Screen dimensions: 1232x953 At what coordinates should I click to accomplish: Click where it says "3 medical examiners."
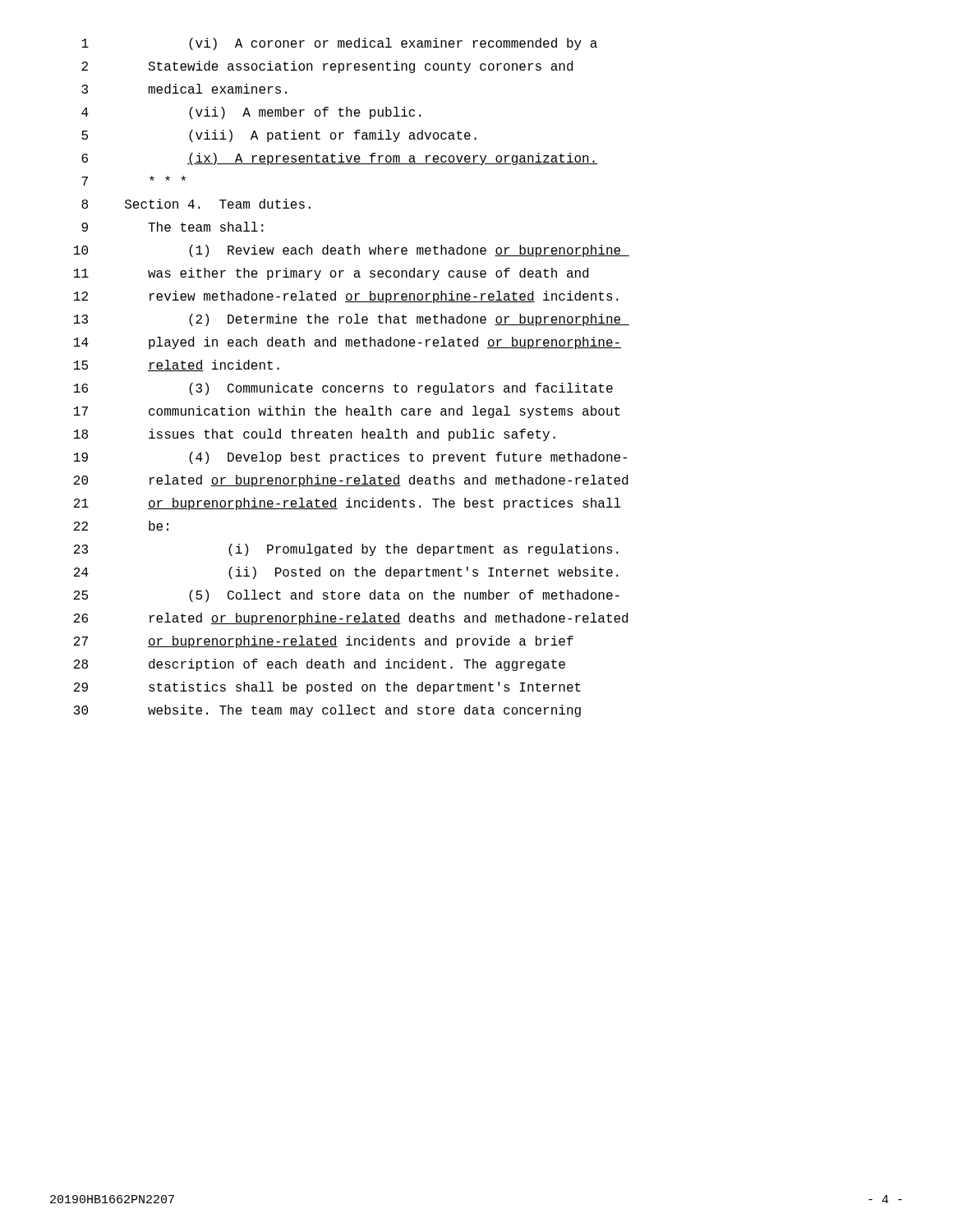184,89
